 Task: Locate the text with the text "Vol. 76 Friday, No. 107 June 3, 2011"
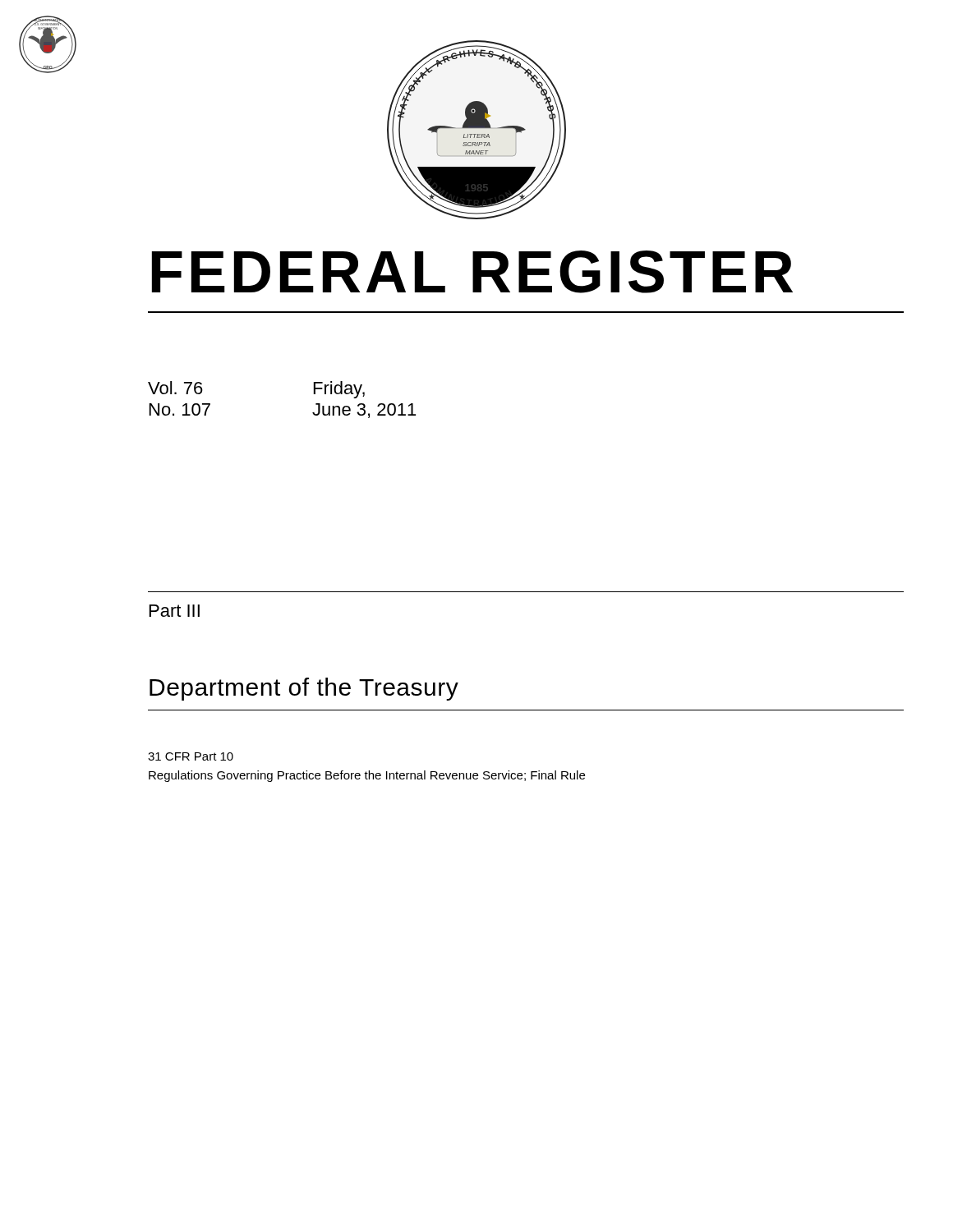(170, 390)
